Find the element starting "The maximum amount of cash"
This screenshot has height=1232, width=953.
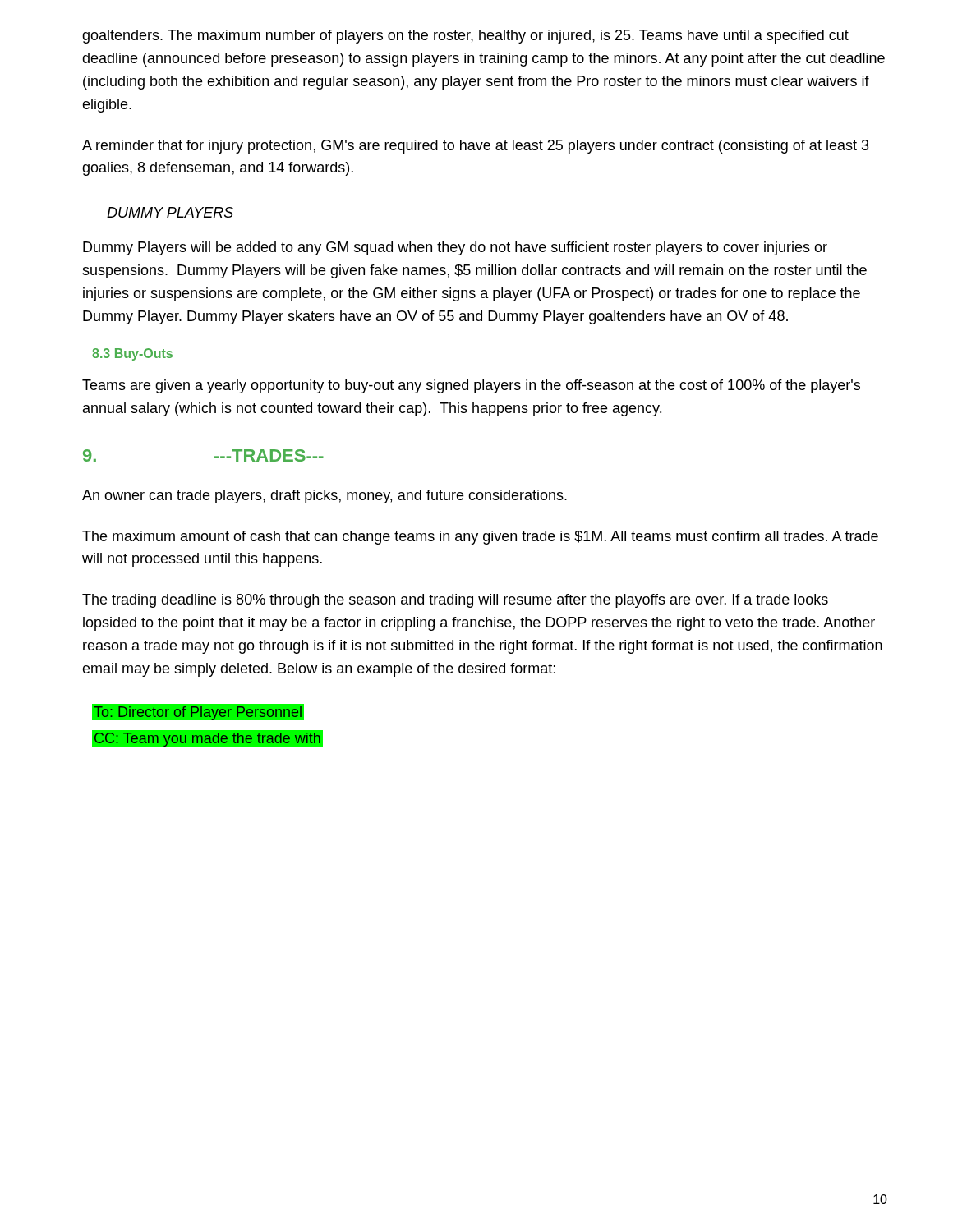[x=480, y=547]
